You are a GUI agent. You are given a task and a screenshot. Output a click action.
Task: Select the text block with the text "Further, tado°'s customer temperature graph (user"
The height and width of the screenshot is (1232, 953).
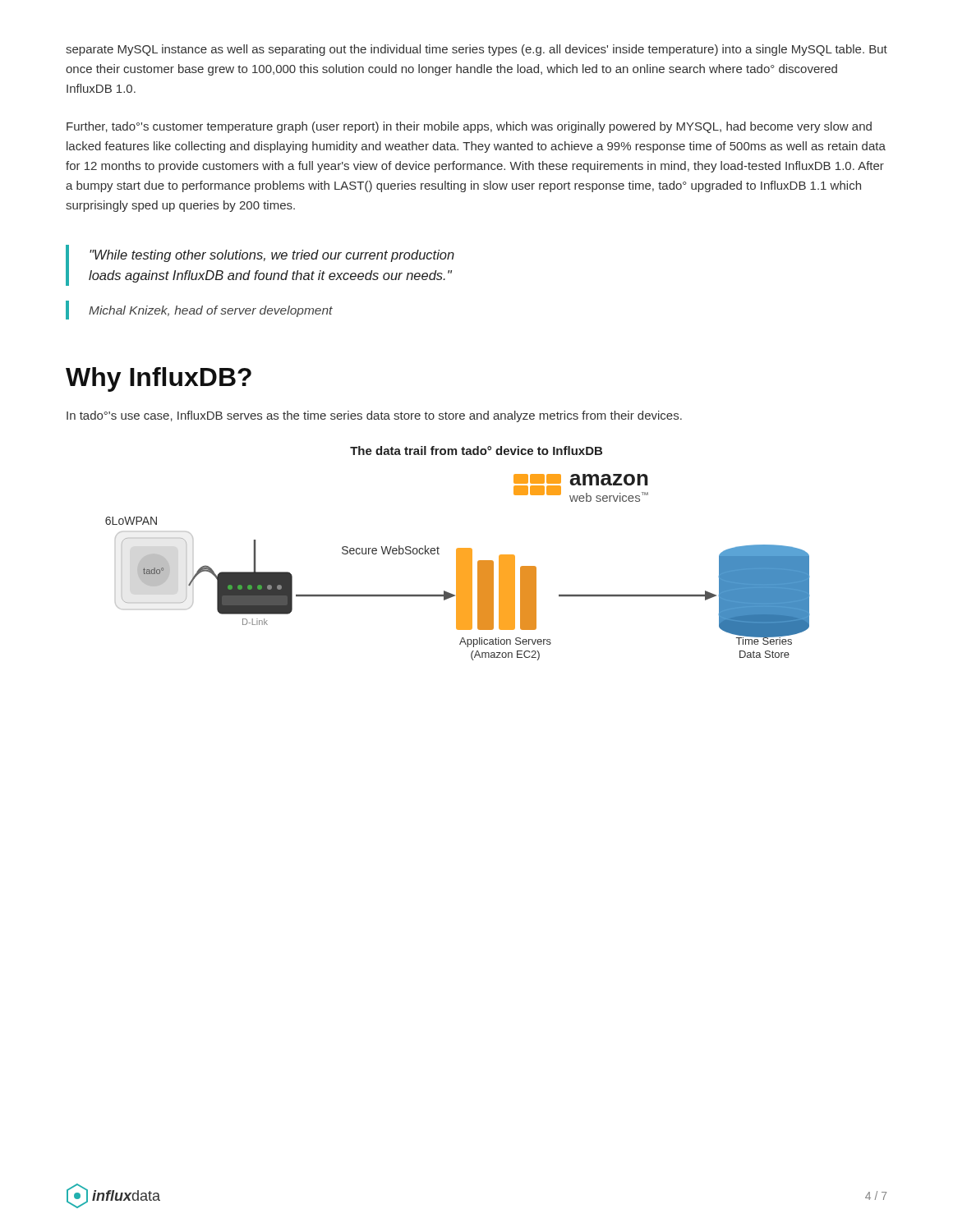[476, 166]
